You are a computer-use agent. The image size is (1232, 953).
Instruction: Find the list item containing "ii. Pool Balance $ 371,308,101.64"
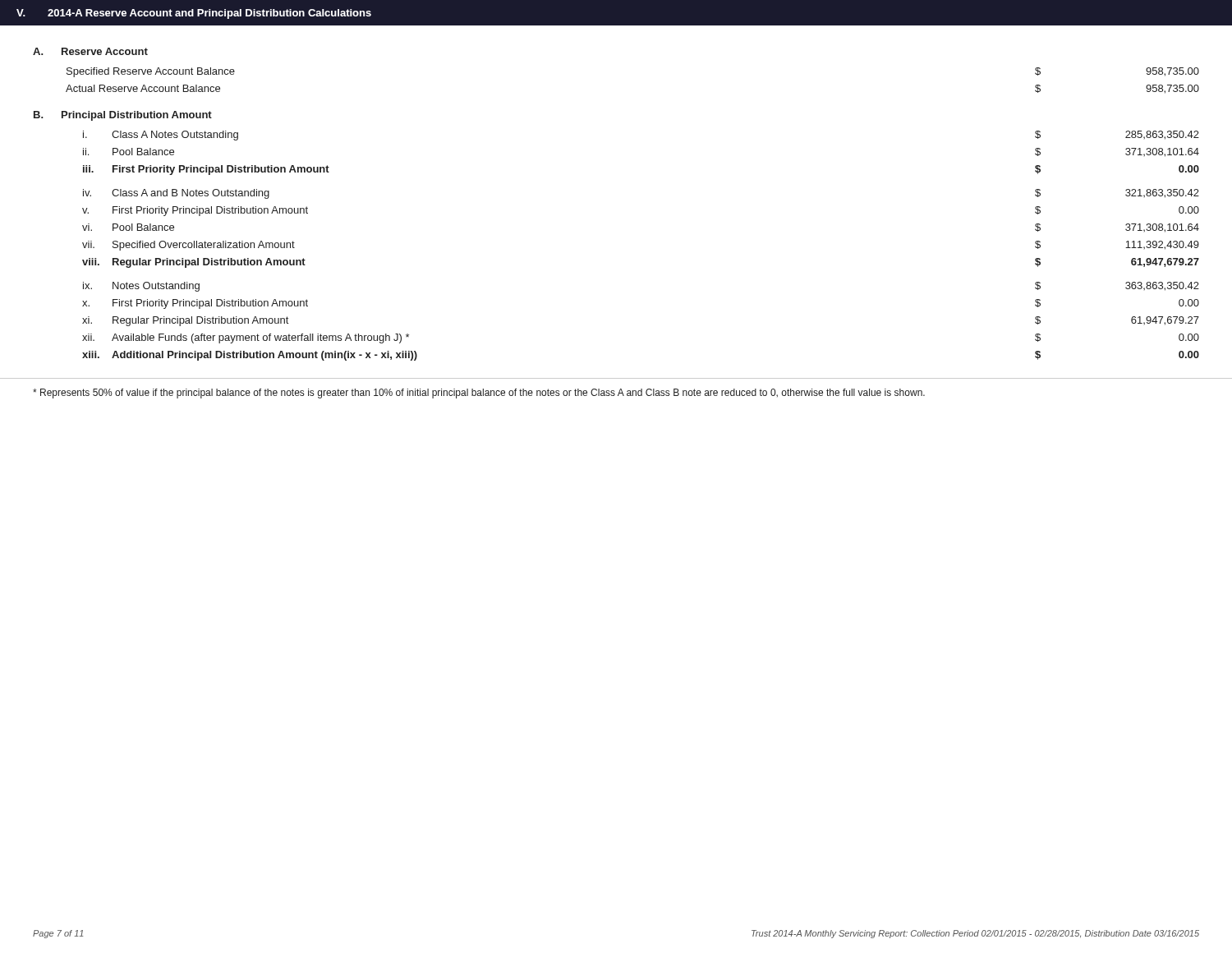(140, 152)
